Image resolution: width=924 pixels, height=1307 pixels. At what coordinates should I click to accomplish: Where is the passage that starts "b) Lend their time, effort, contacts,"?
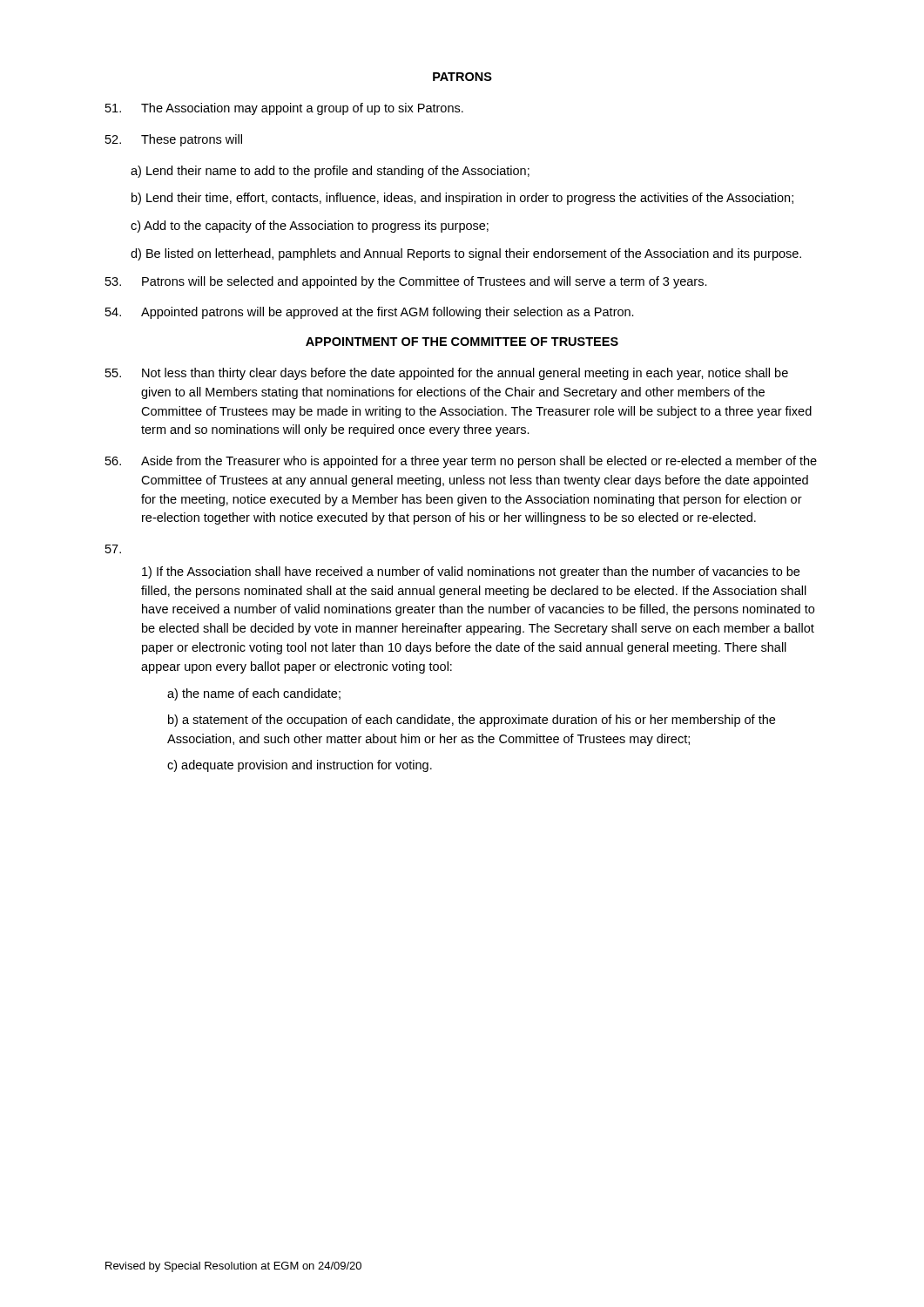point(463,198)
